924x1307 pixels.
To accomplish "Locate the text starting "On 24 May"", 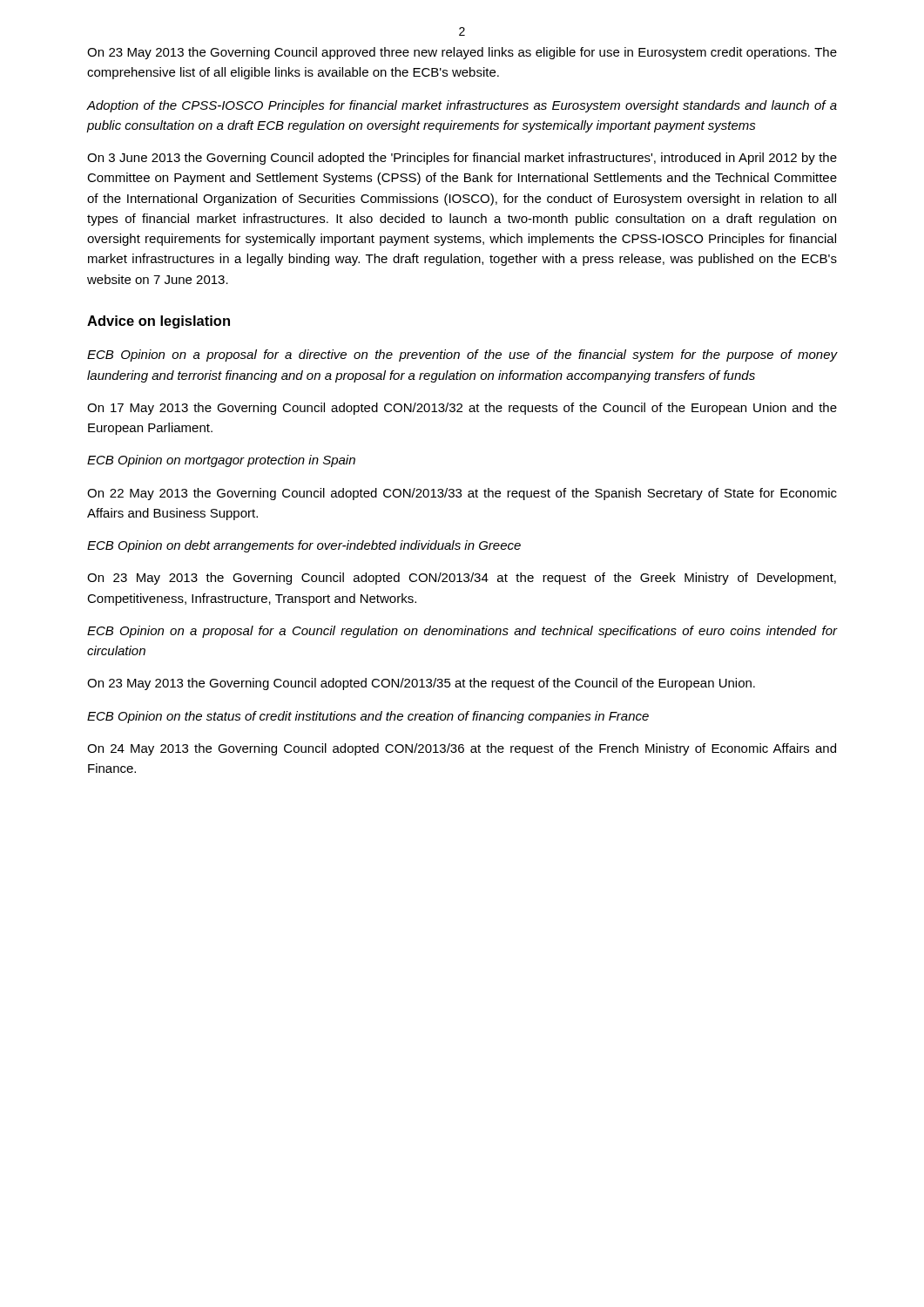I will 462,758.
